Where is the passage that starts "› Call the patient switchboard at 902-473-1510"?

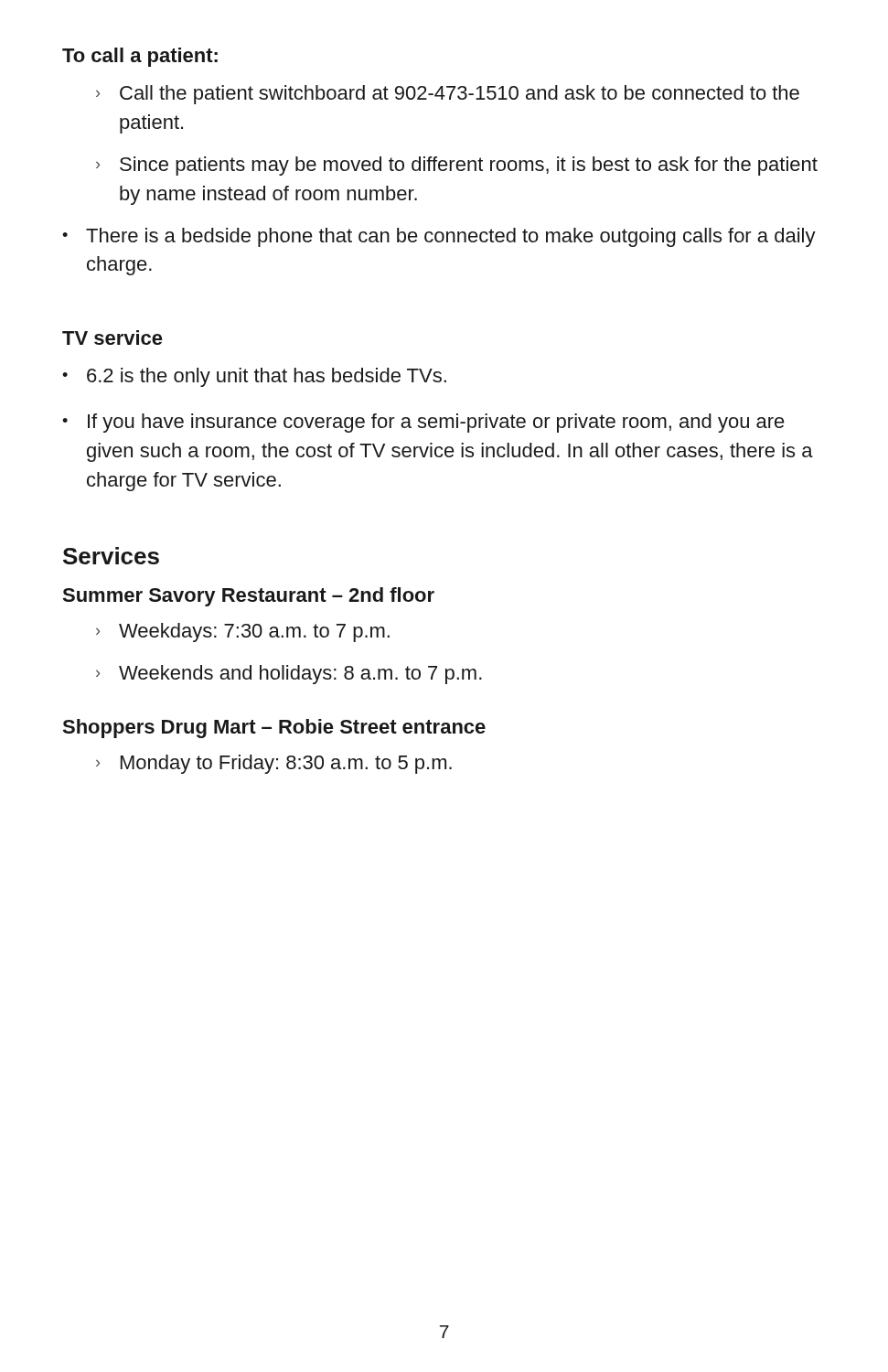(x=460, y=108)
